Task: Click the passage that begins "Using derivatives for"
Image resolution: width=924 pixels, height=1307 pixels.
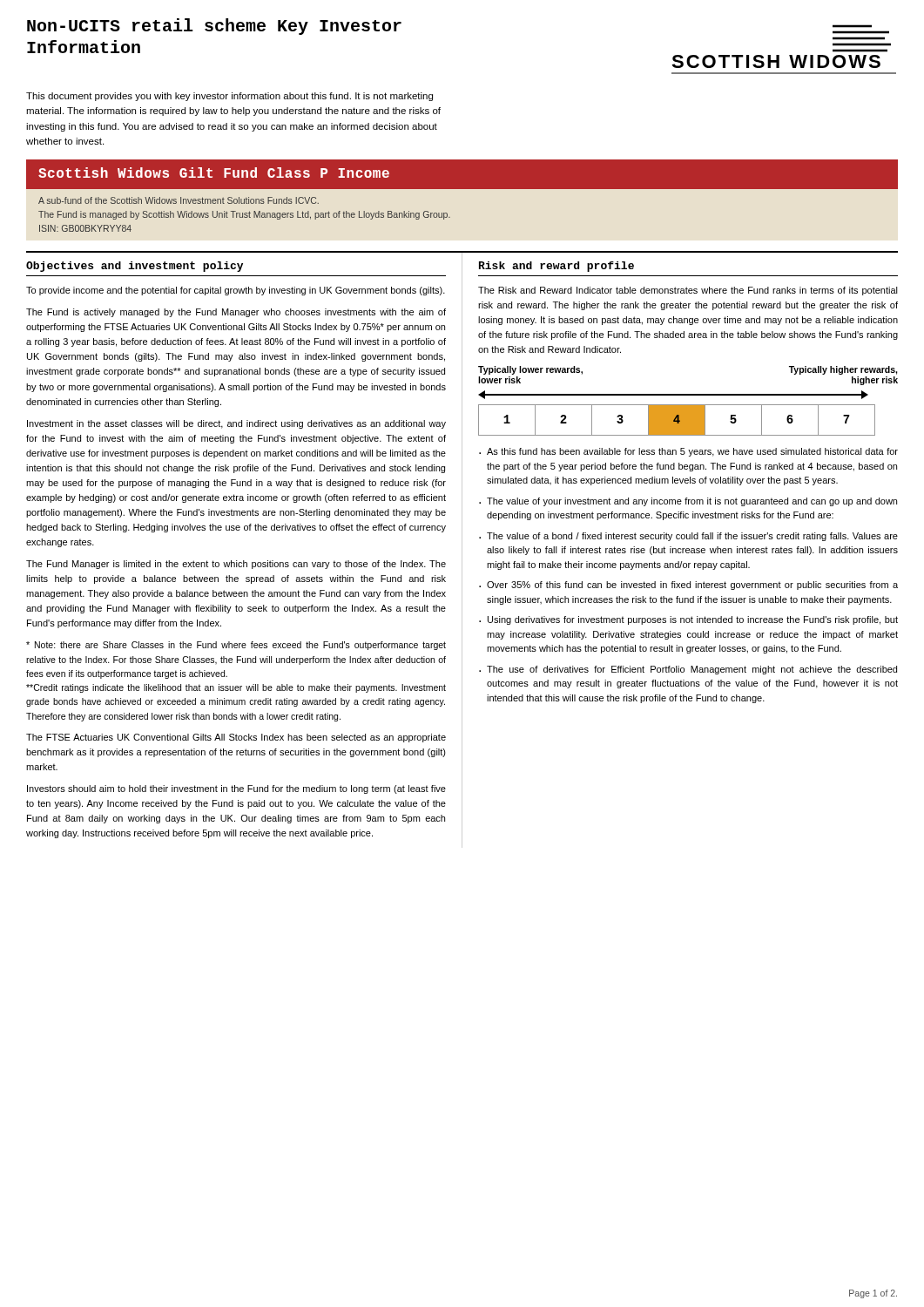Action: coord(692,634)
